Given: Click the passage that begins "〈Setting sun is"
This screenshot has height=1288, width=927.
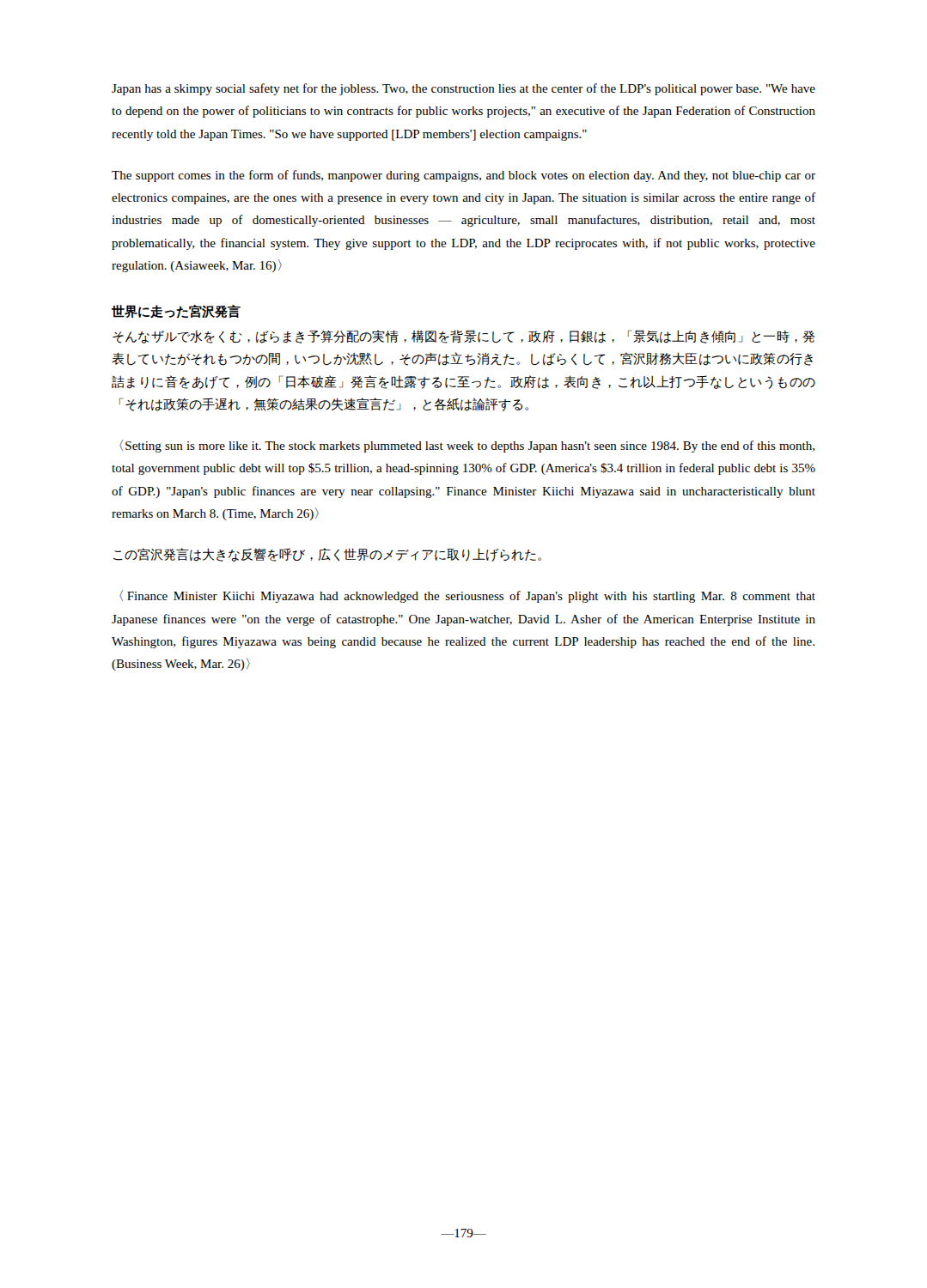Looking at the screenshot, I should coord(464,480).
